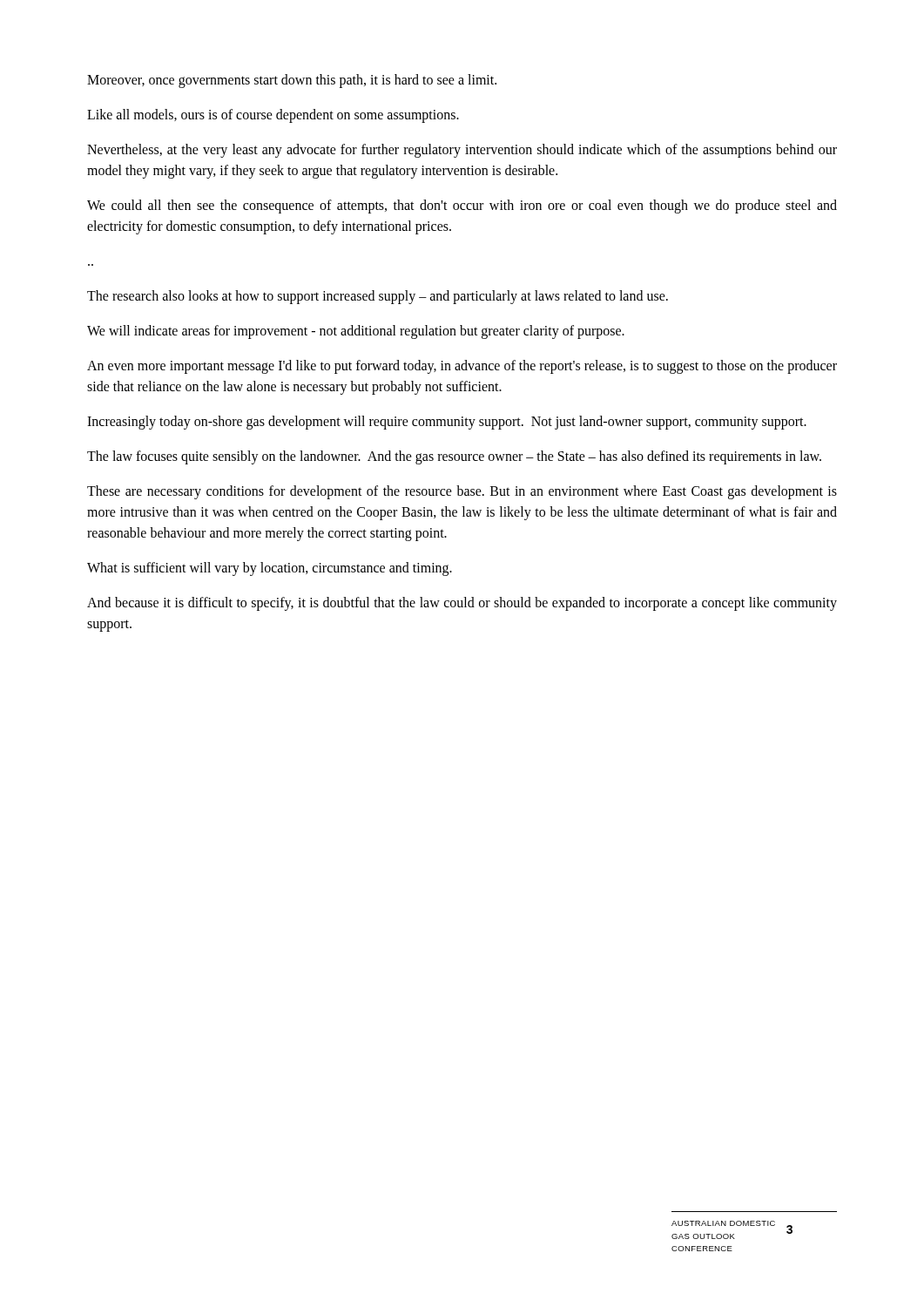Where is the passage that starts "We will indicate areas"?

click(356, 331)
